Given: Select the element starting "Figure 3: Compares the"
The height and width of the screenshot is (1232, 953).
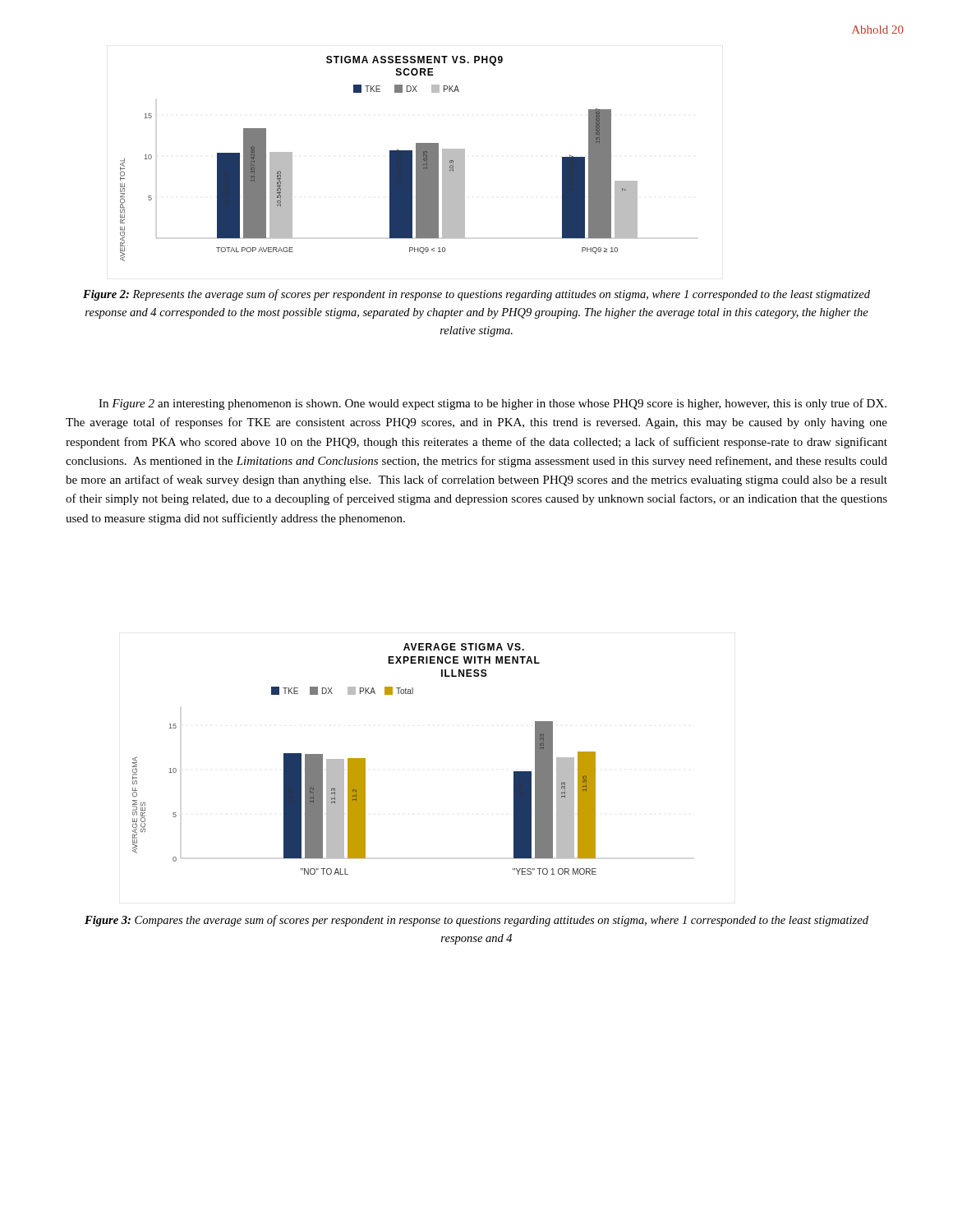Looking at the screenshot, I should (x=476, y=929).
